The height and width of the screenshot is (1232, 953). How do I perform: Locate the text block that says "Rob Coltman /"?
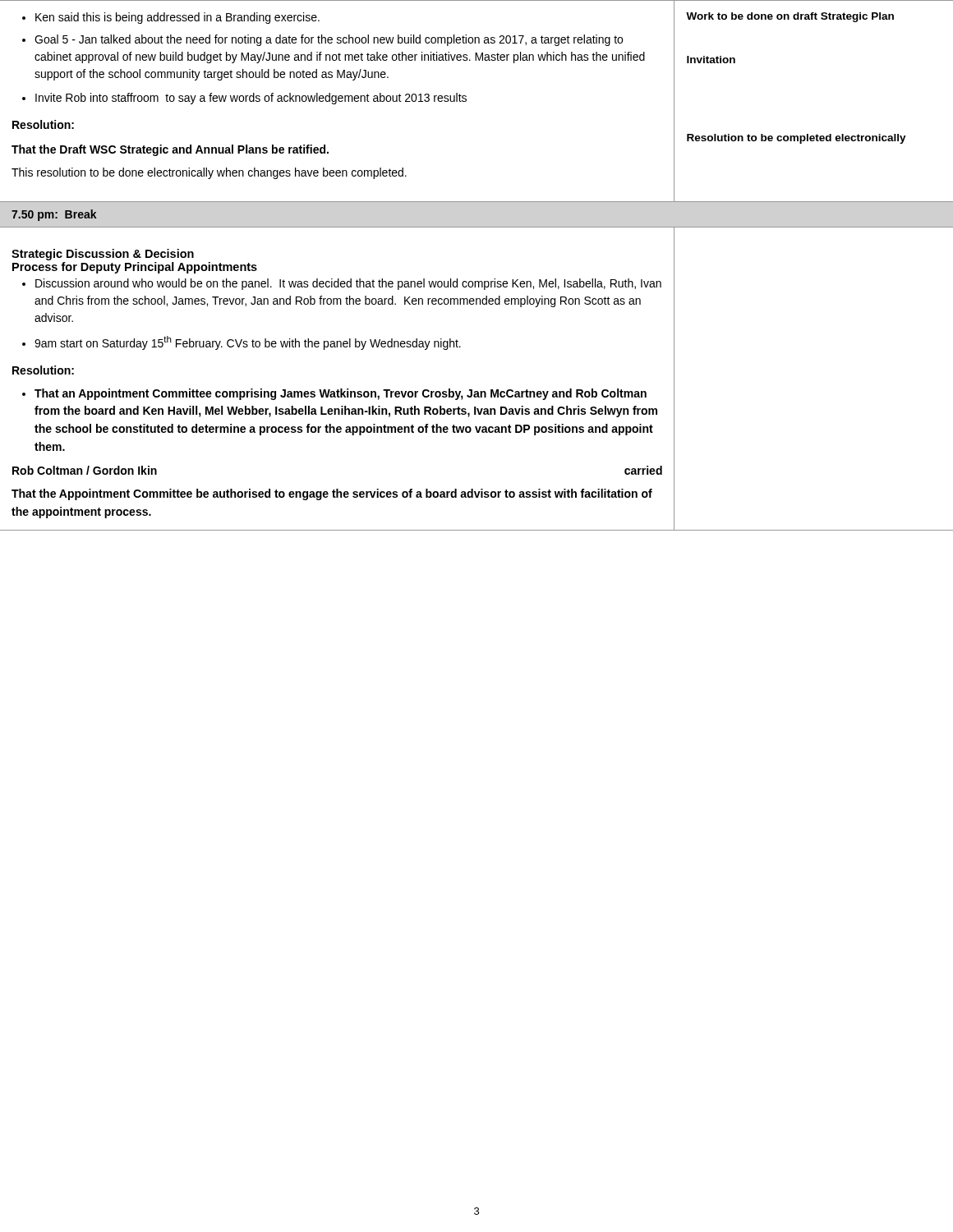(x=87, y=470)
